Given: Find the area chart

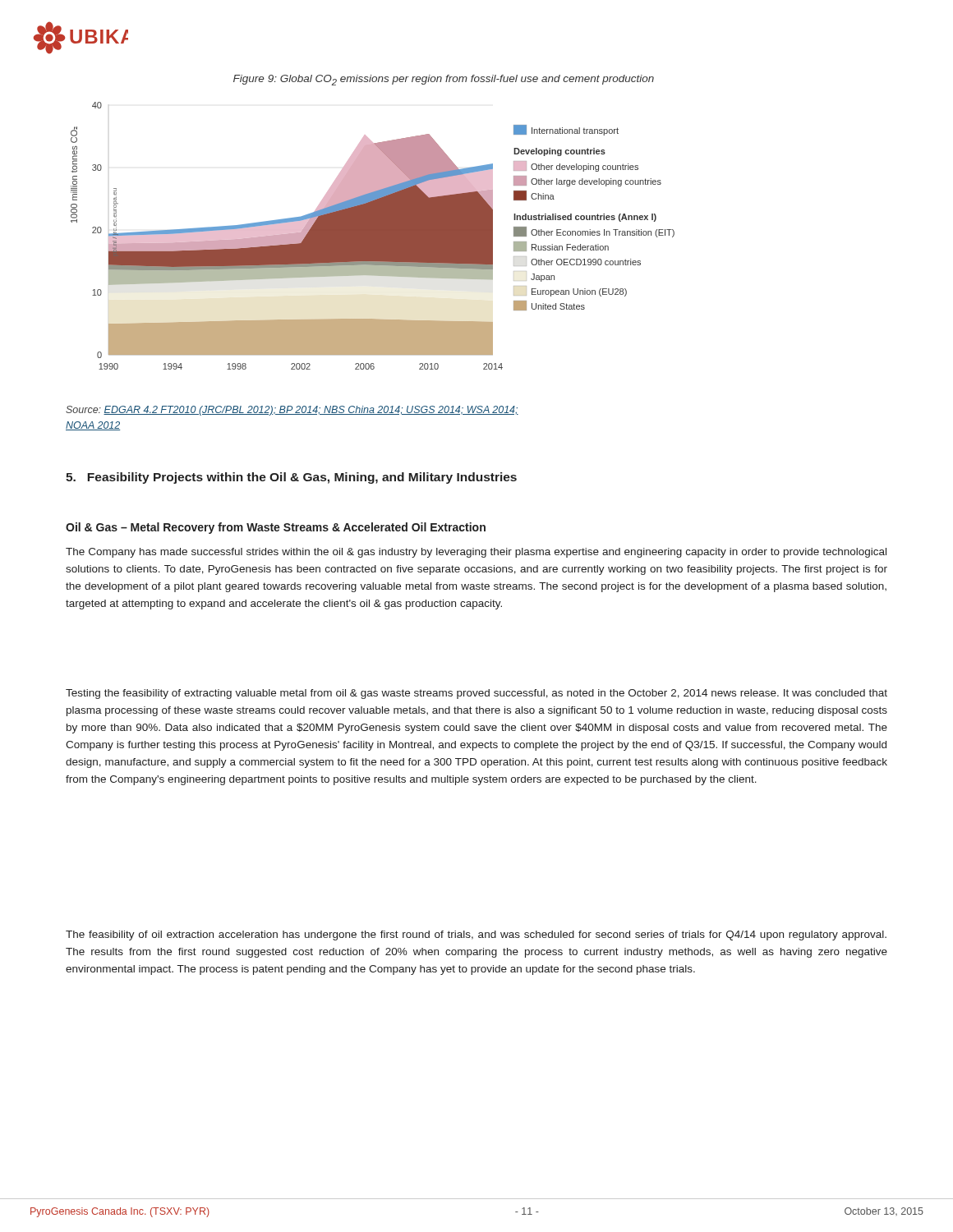Looking at the screenshot, I should click(403, 244).
